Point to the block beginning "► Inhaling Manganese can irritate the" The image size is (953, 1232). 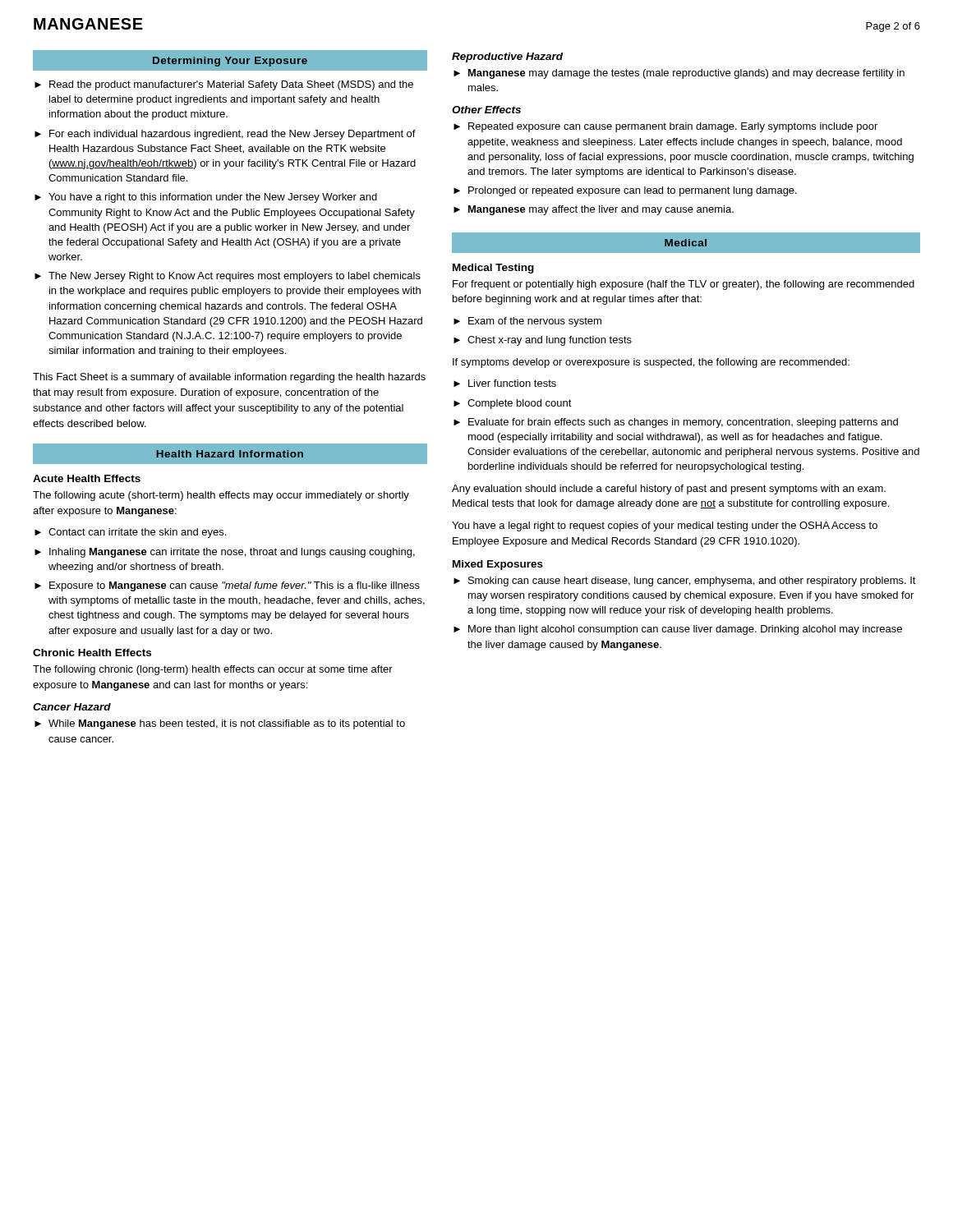(x=230, y=559)
